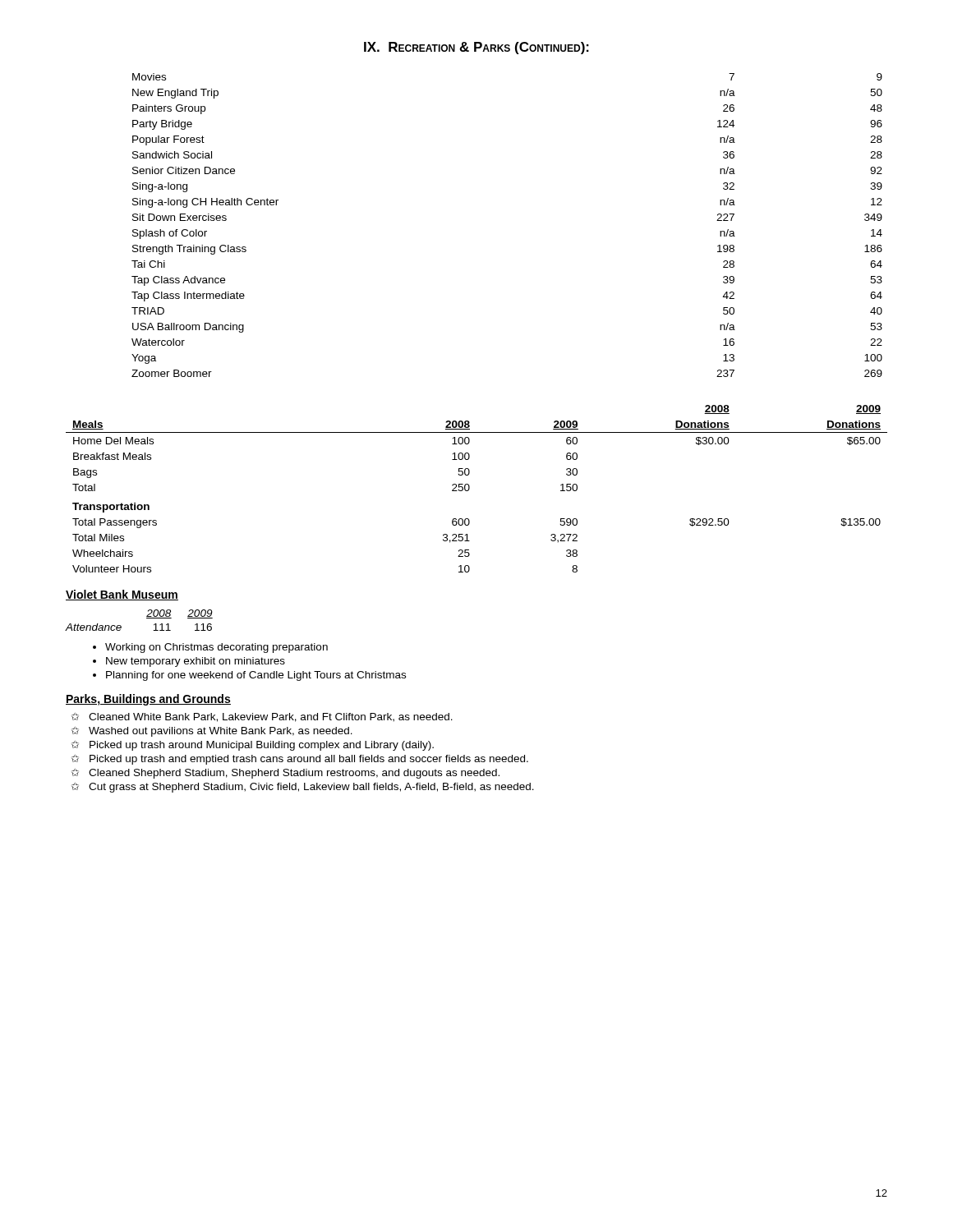This screenshot has width=953, height=1232.
Task: Select the passage starting "Picked up trash around Municipal Building complex and"
Action: tap(253, 746)
